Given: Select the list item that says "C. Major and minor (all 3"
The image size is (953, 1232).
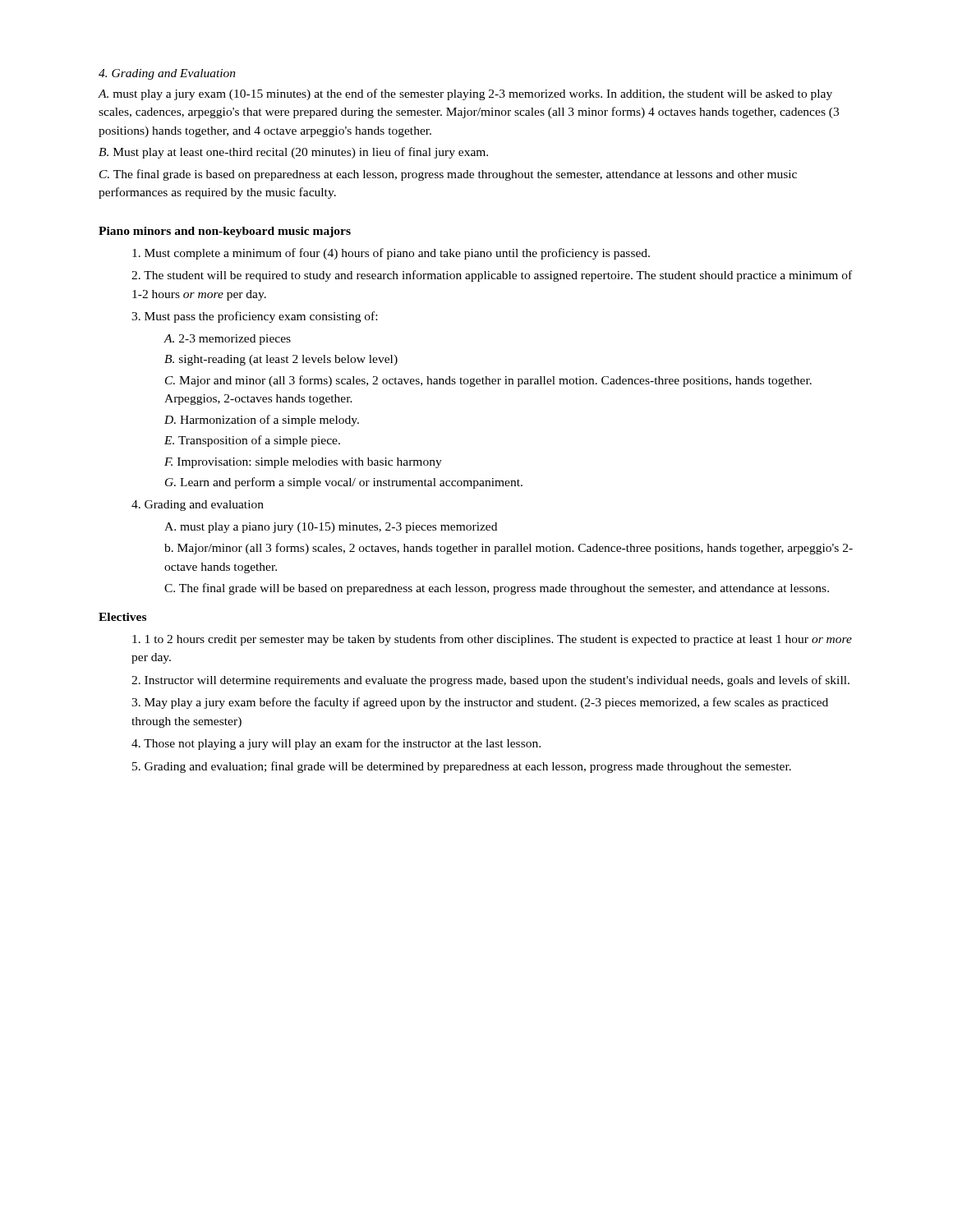Looking at the screenshot, I should (x=488, y=389).
